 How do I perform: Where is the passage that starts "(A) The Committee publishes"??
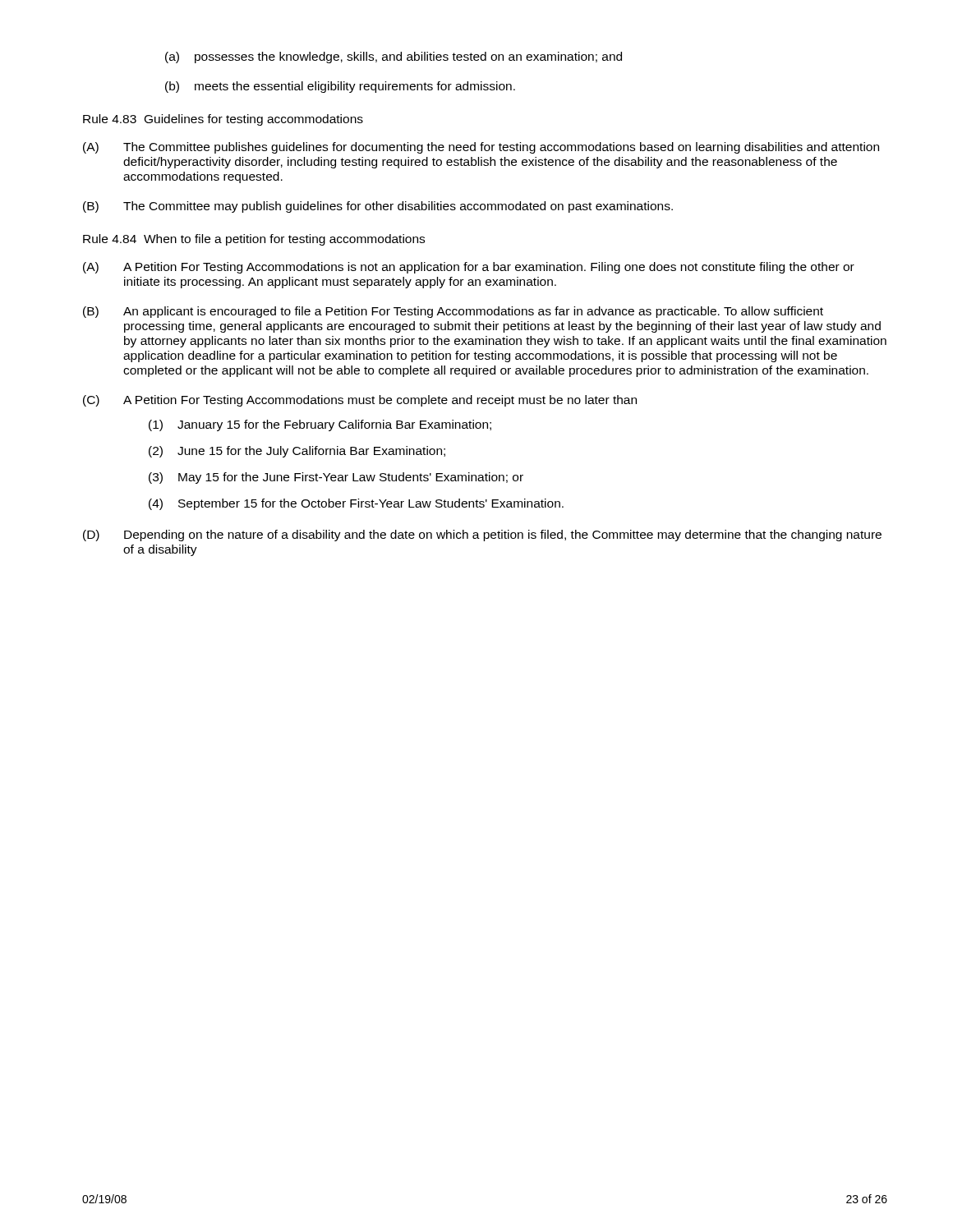tap(485, 162)
